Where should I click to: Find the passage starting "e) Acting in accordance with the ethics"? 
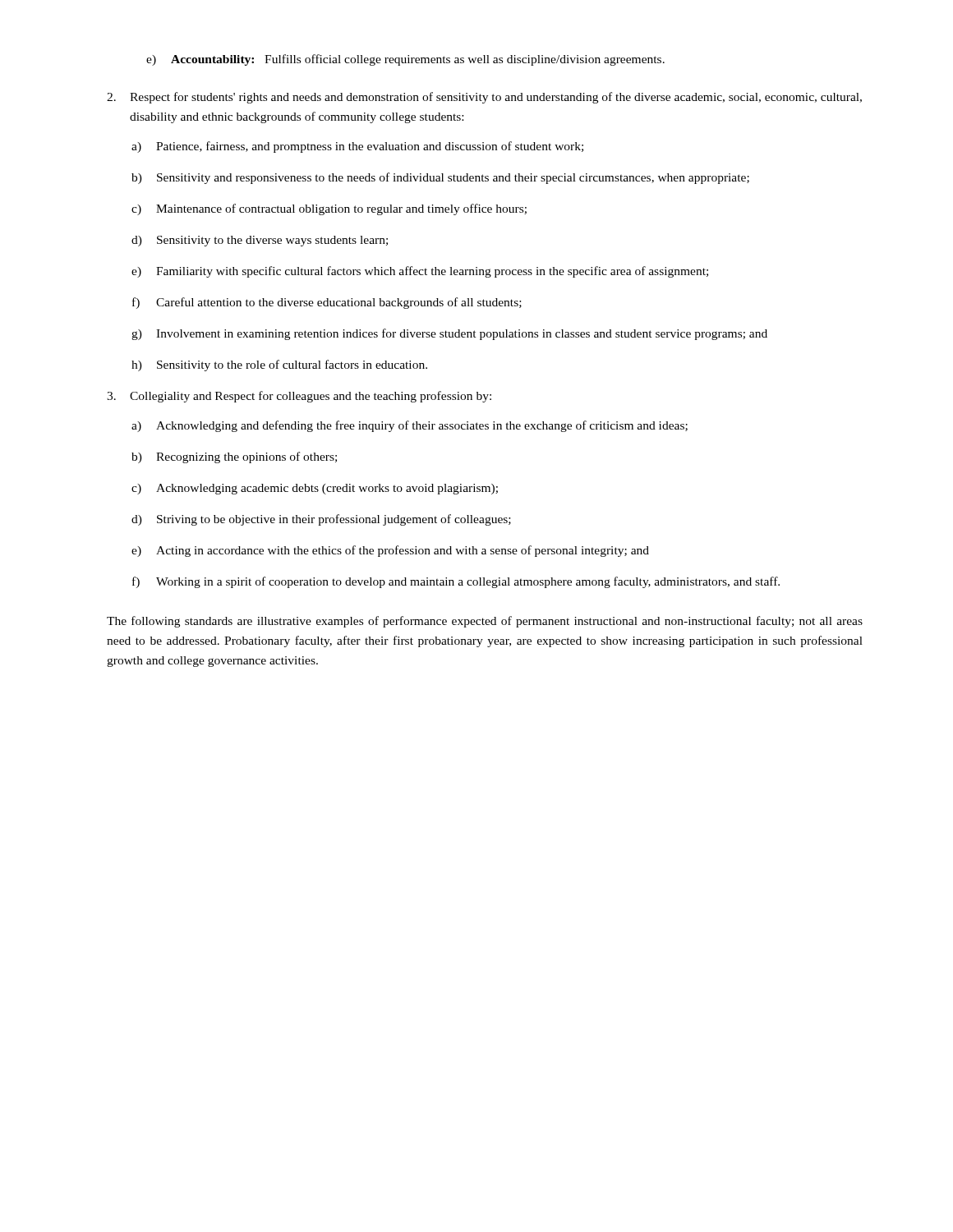coord(497,550)
